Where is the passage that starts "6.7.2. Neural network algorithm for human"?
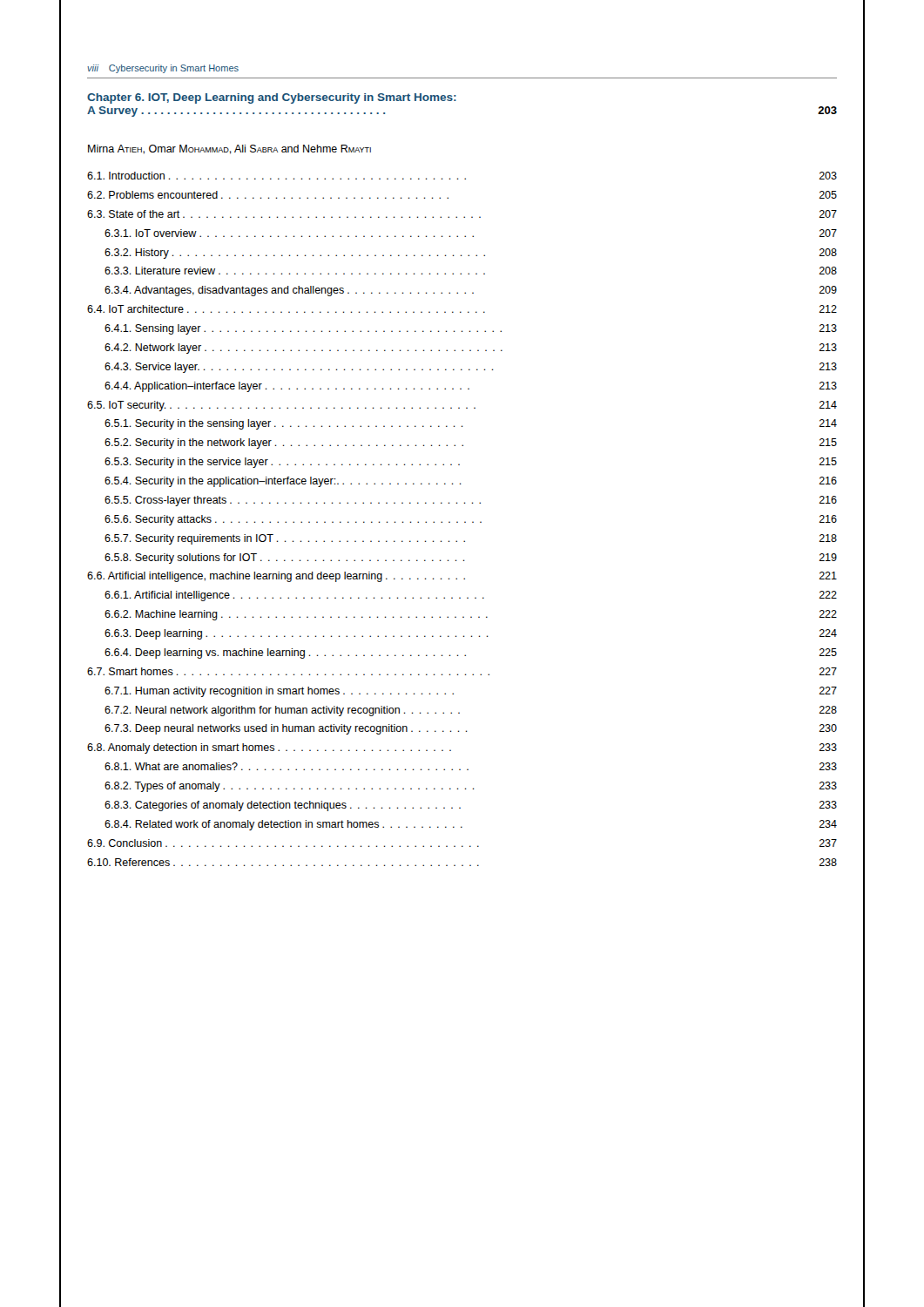This screenshot has height=1307, width=924. (x=251, y=711)
